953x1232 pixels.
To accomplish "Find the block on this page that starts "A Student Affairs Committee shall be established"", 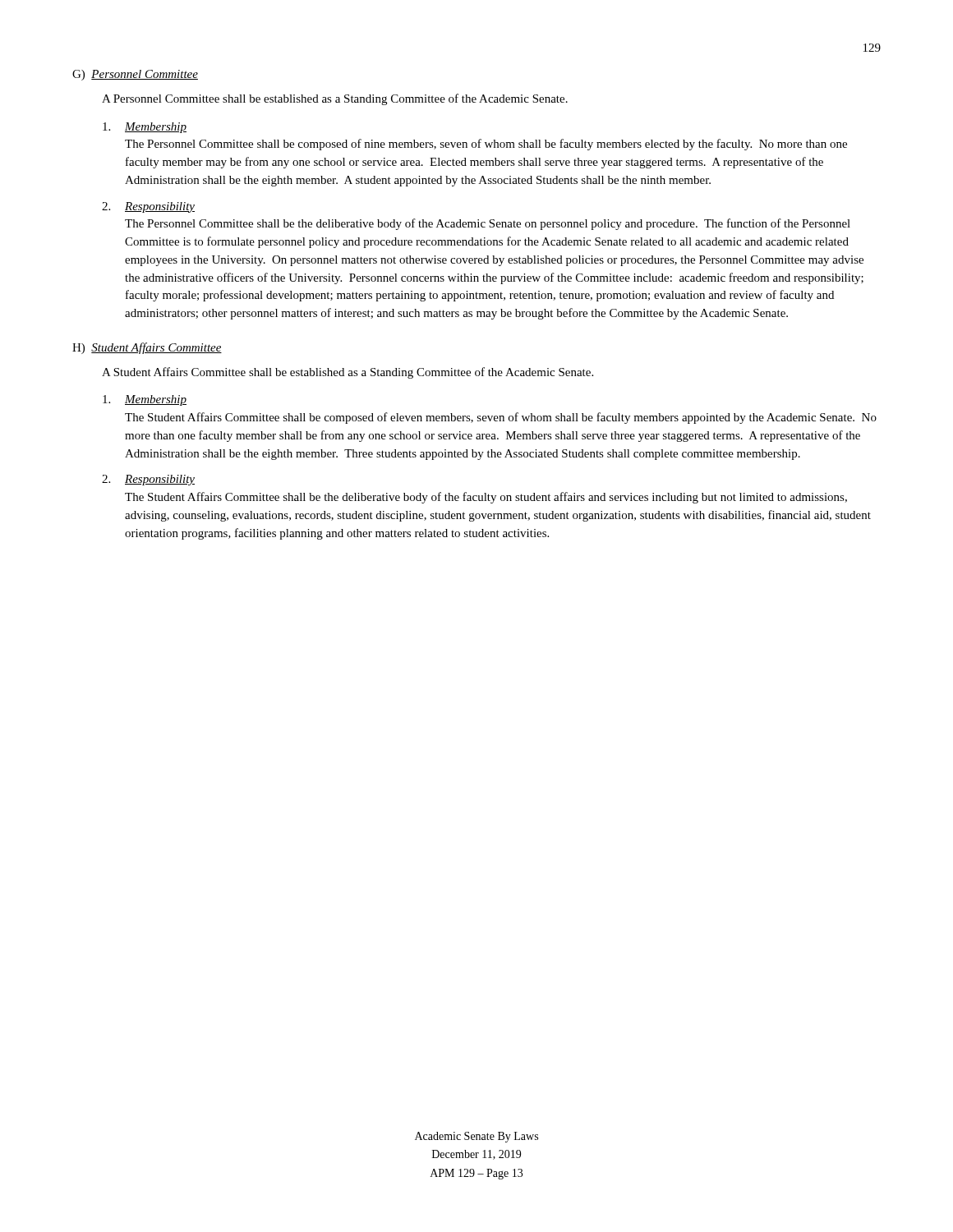I will (348, 372).
